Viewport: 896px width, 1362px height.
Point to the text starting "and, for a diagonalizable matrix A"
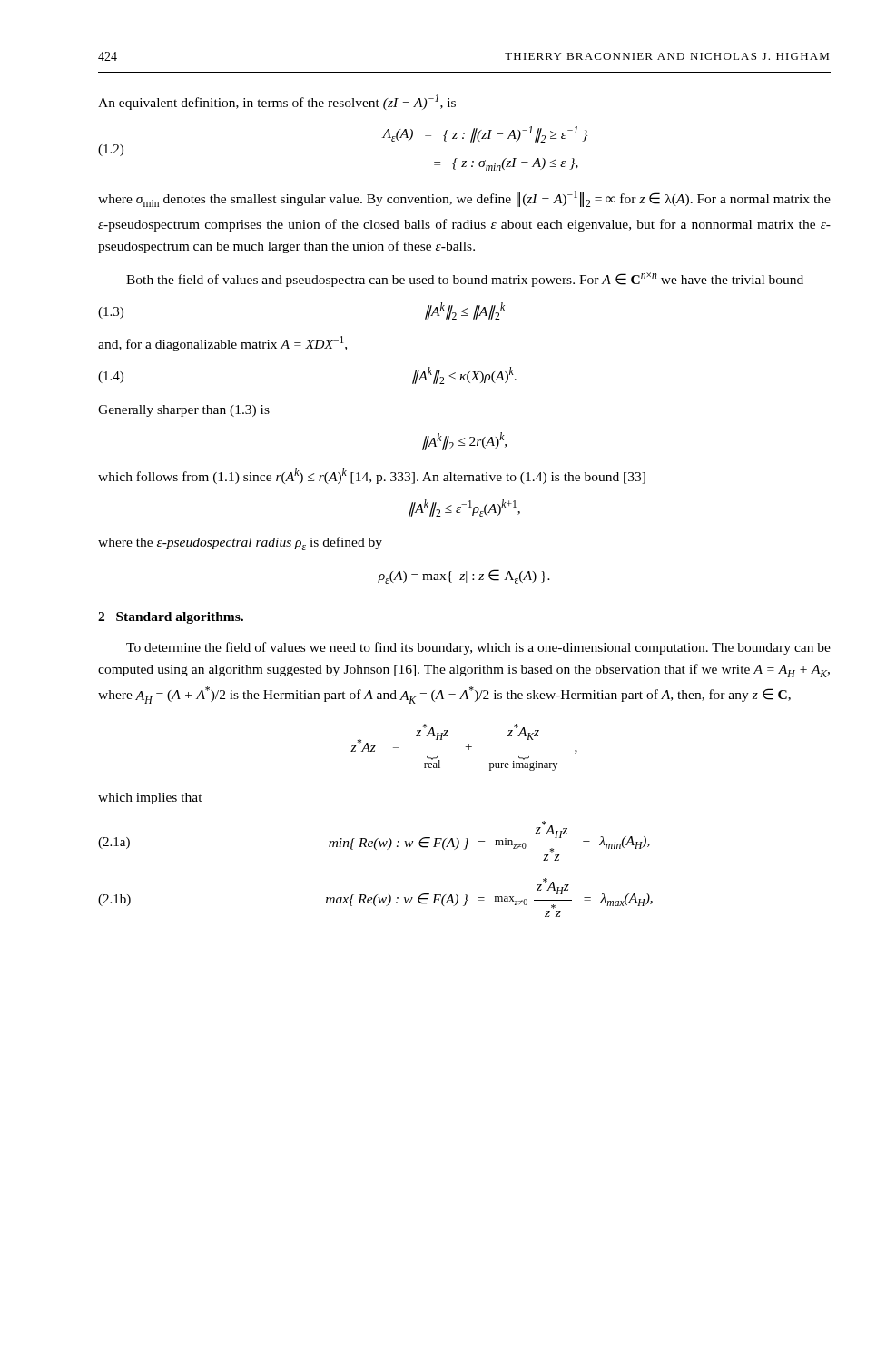[223, 343]
